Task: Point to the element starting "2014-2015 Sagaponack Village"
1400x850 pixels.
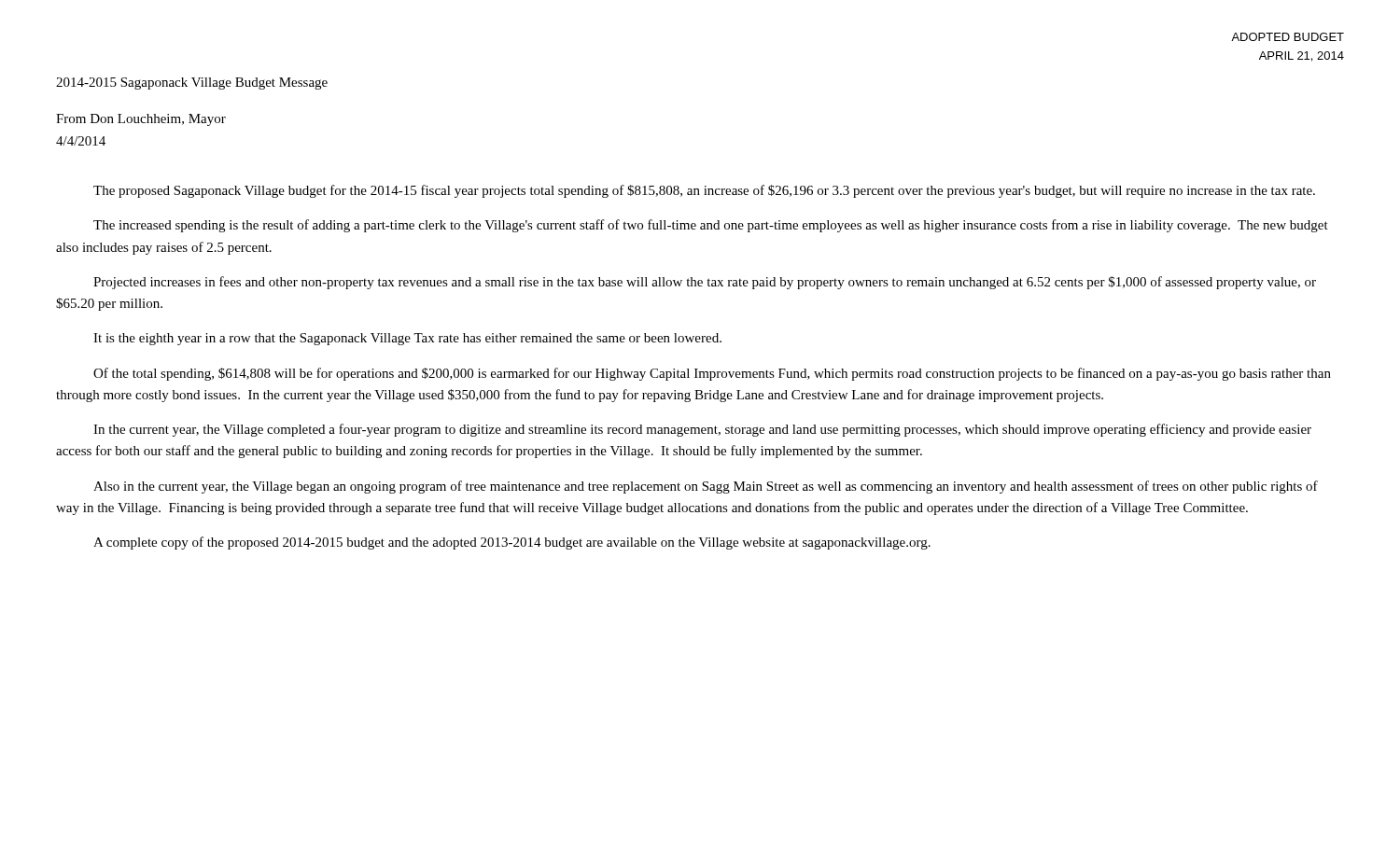Action: point(192,82)
